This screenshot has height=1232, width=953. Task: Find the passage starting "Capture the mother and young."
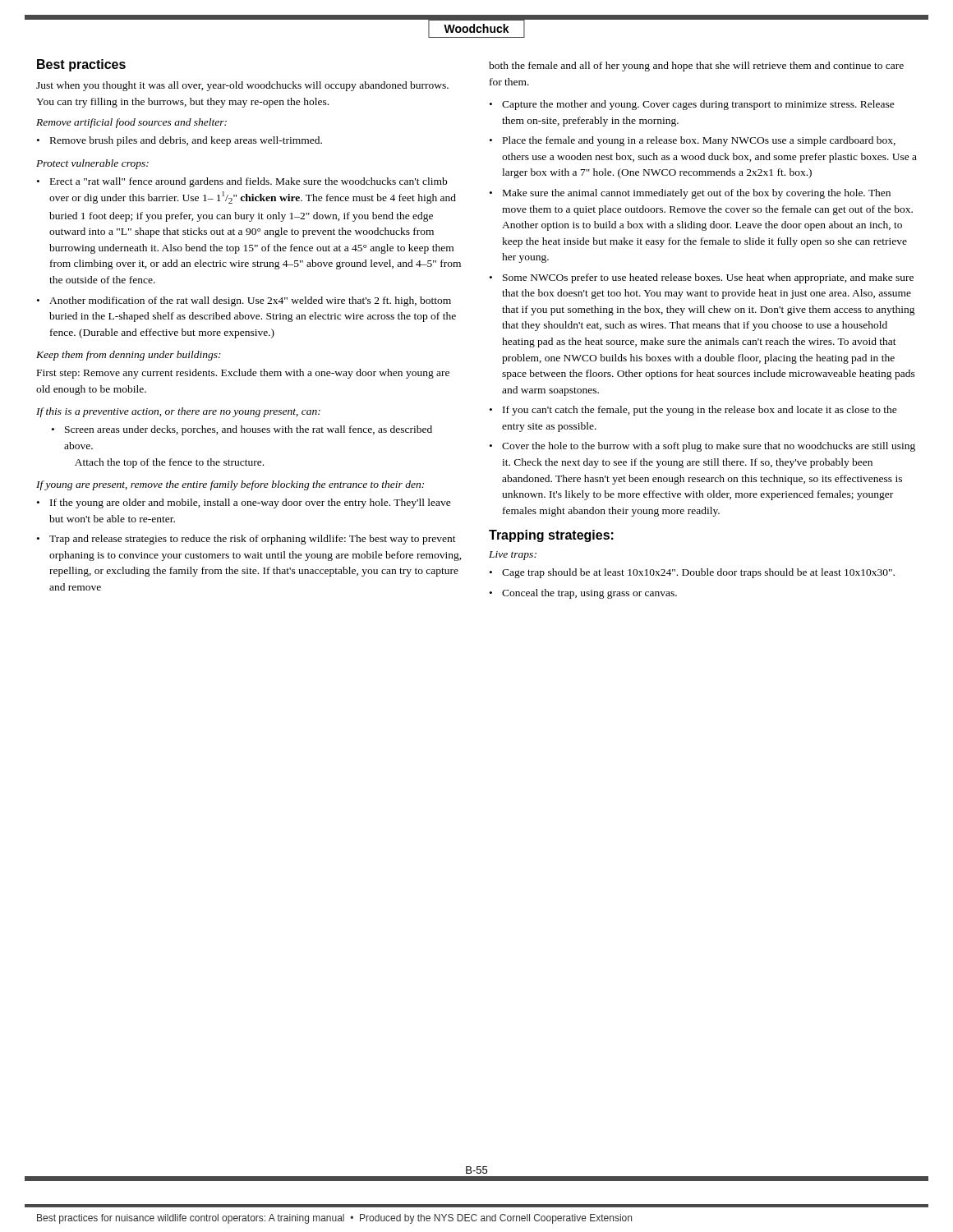[x=698, y=112]
